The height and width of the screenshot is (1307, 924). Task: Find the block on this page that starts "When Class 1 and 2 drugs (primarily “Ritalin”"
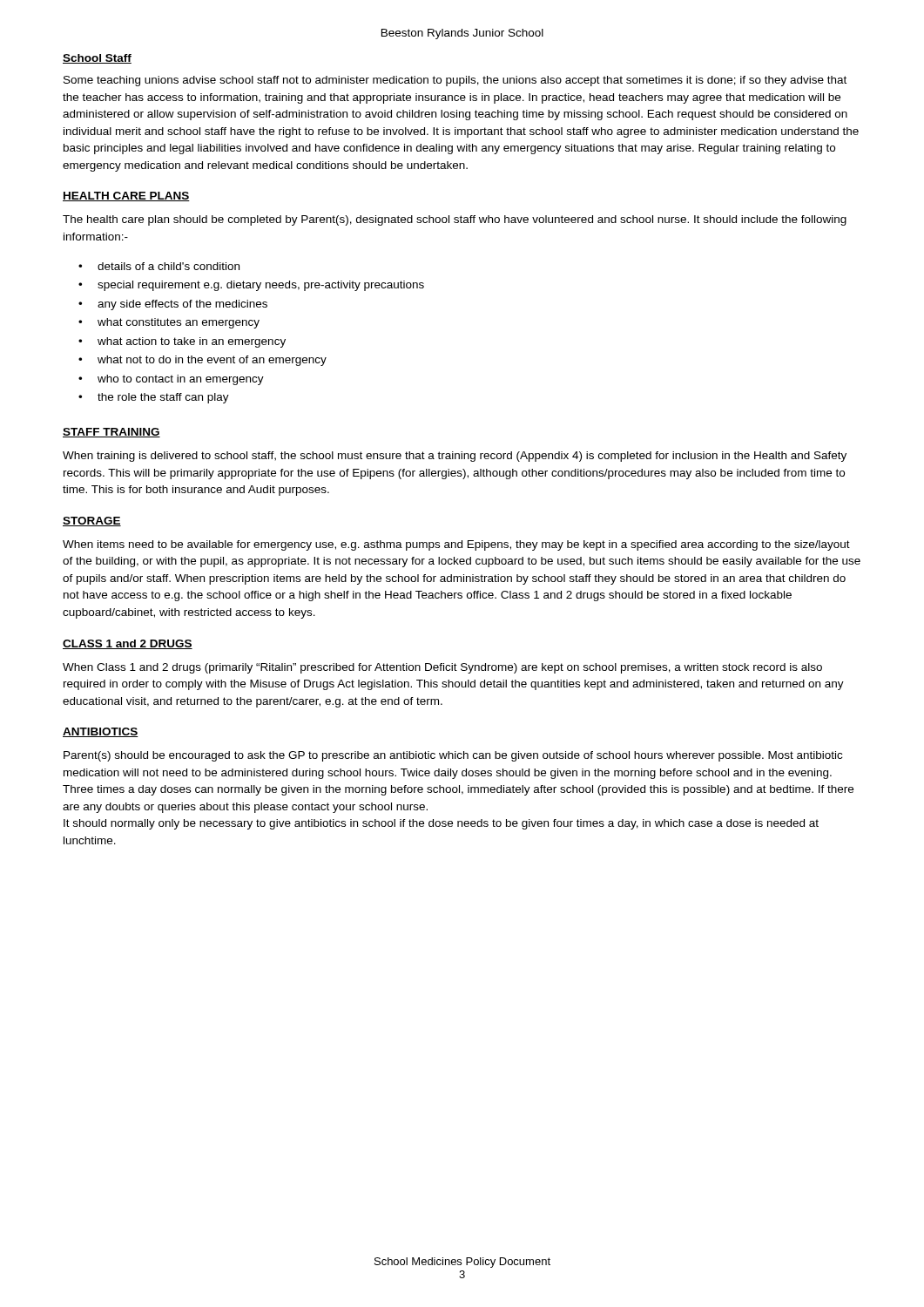pyautogui.click(x=453, y=684)
